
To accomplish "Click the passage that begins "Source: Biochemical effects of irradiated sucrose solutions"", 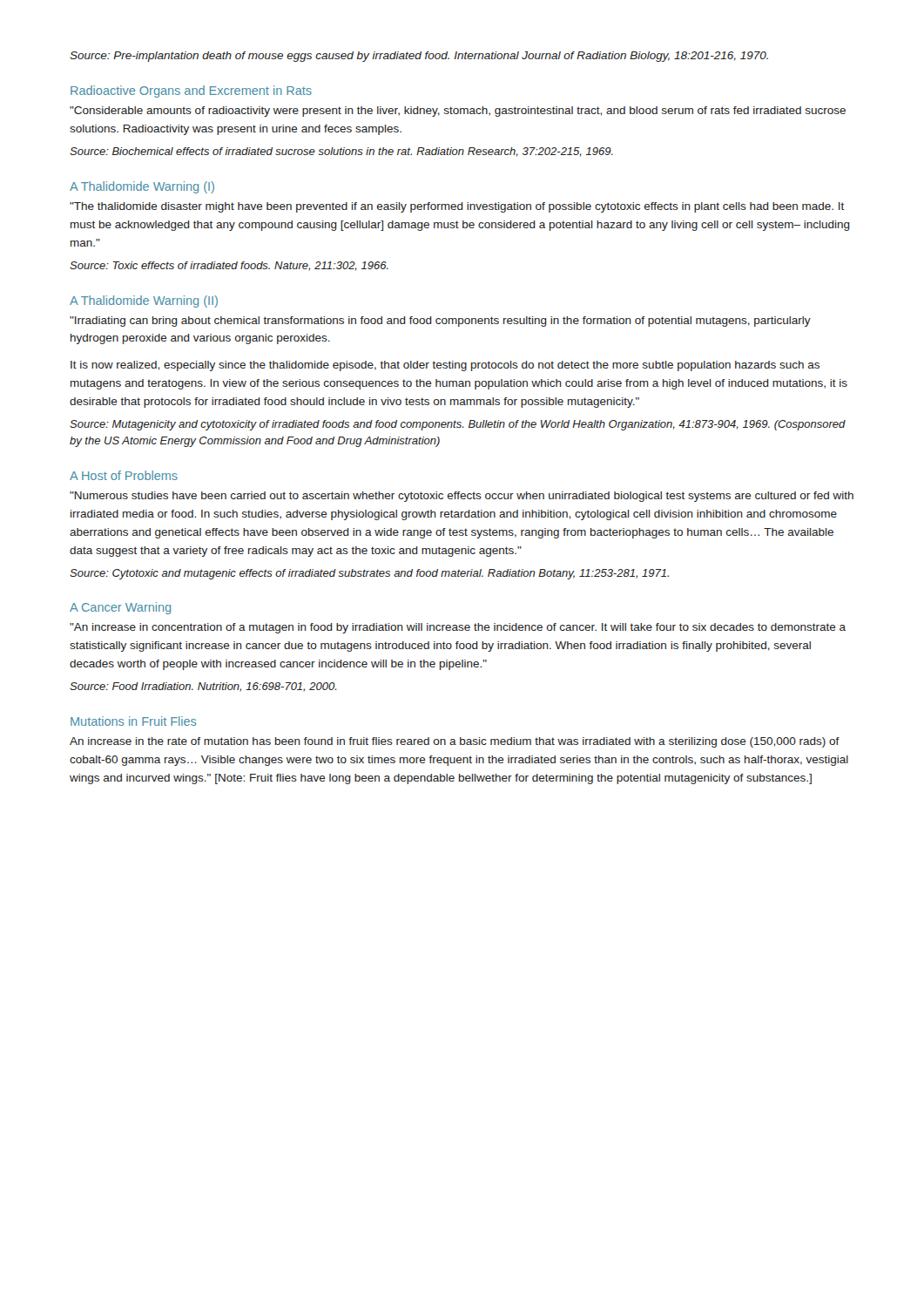I will pos(342,151).
